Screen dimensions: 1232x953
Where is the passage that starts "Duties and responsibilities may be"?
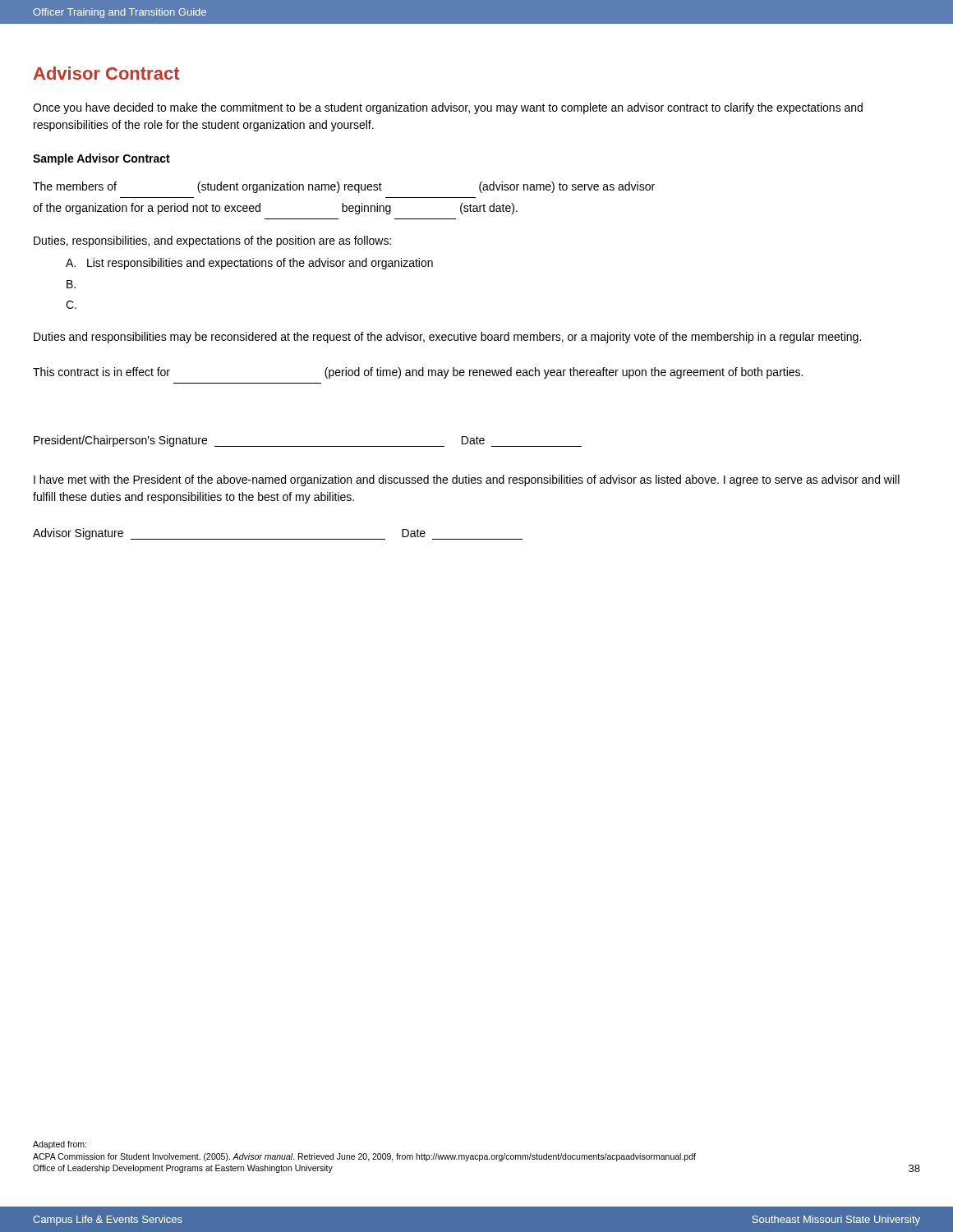coord(447,337)
